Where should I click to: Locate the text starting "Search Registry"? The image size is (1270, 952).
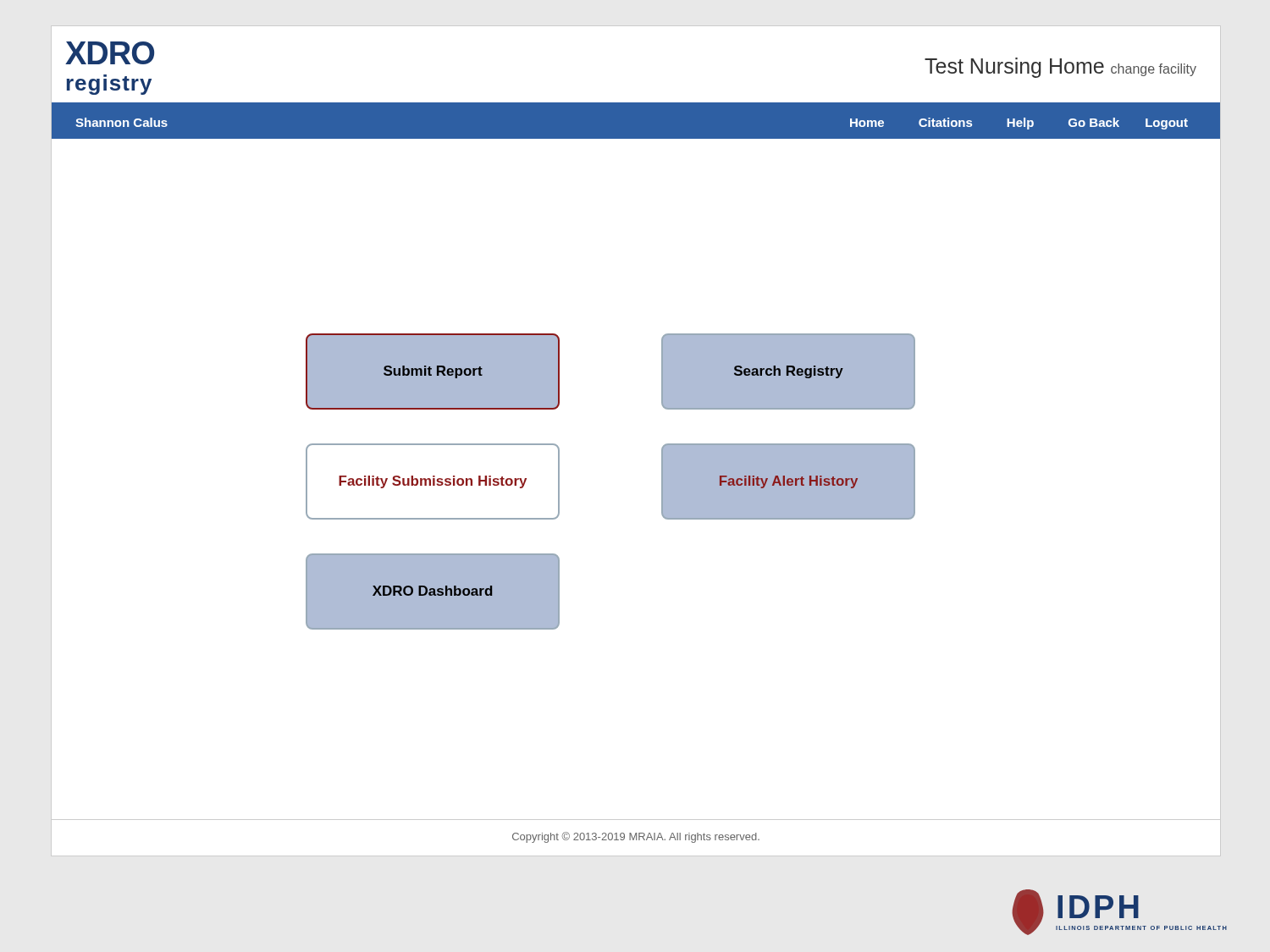pos(788,371)
